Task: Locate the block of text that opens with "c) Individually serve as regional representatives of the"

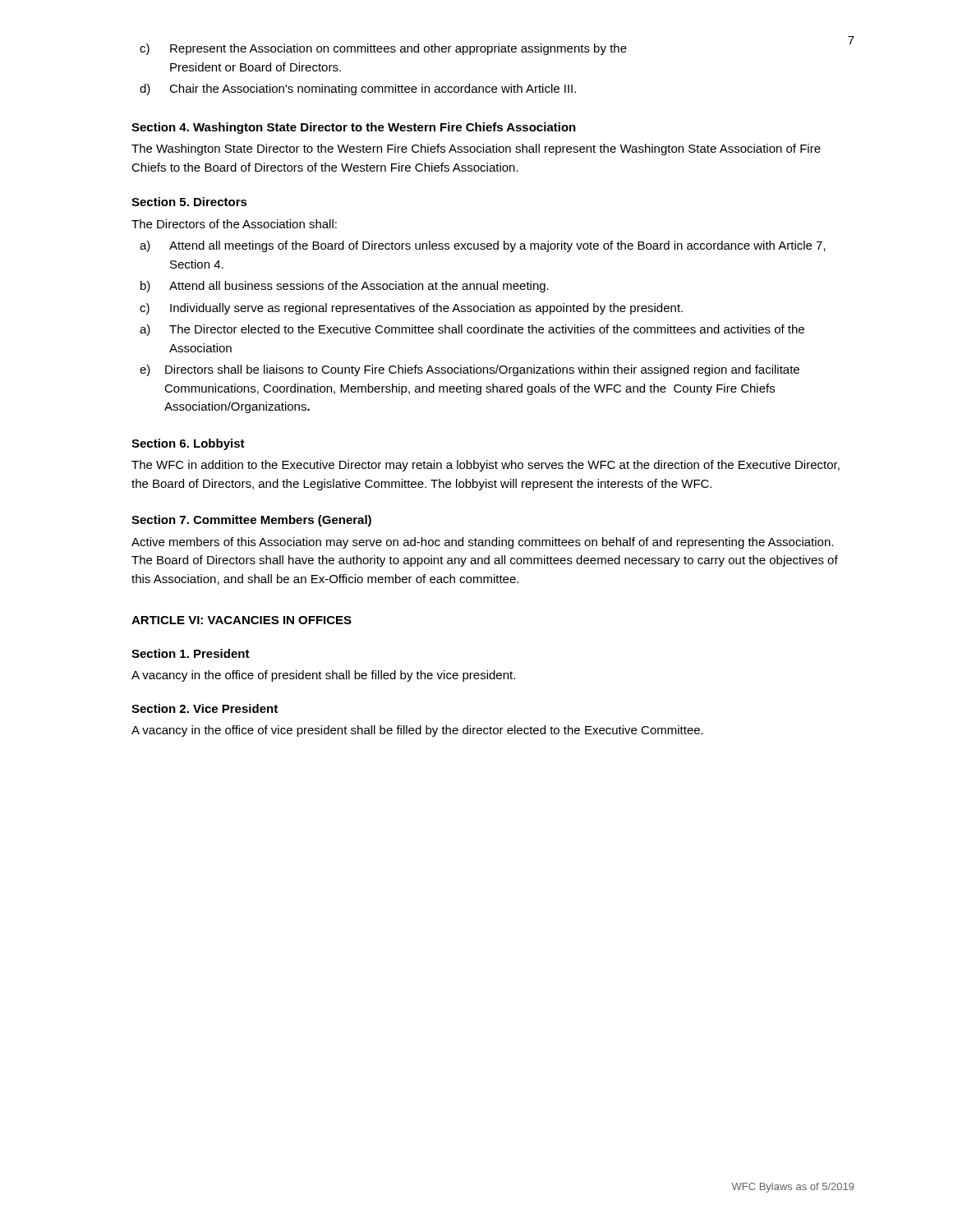Action: click(x=493, y=308)
